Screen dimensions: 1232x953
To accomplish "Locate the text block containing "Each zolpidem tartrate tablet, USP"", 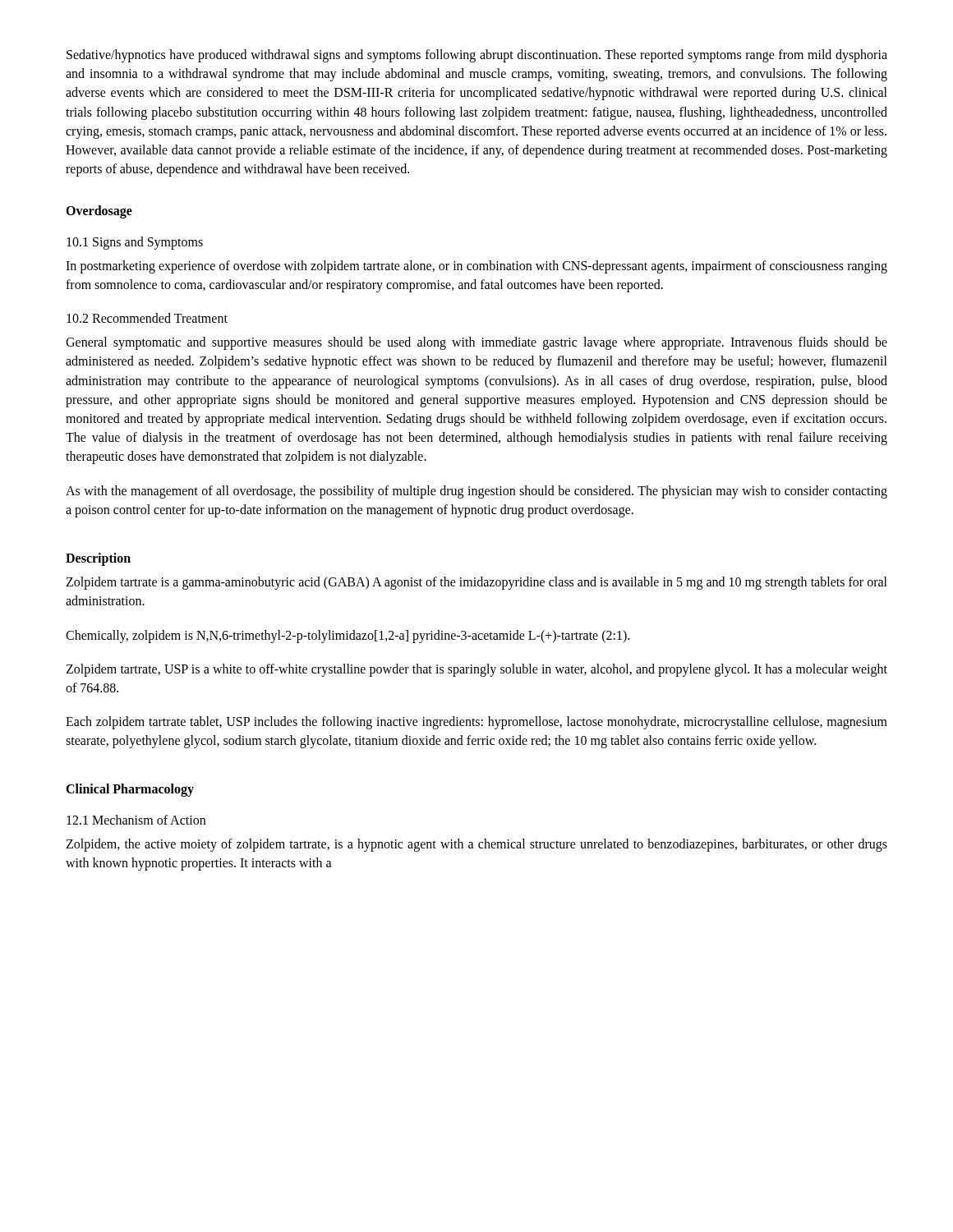I will [x=476, y=731].
